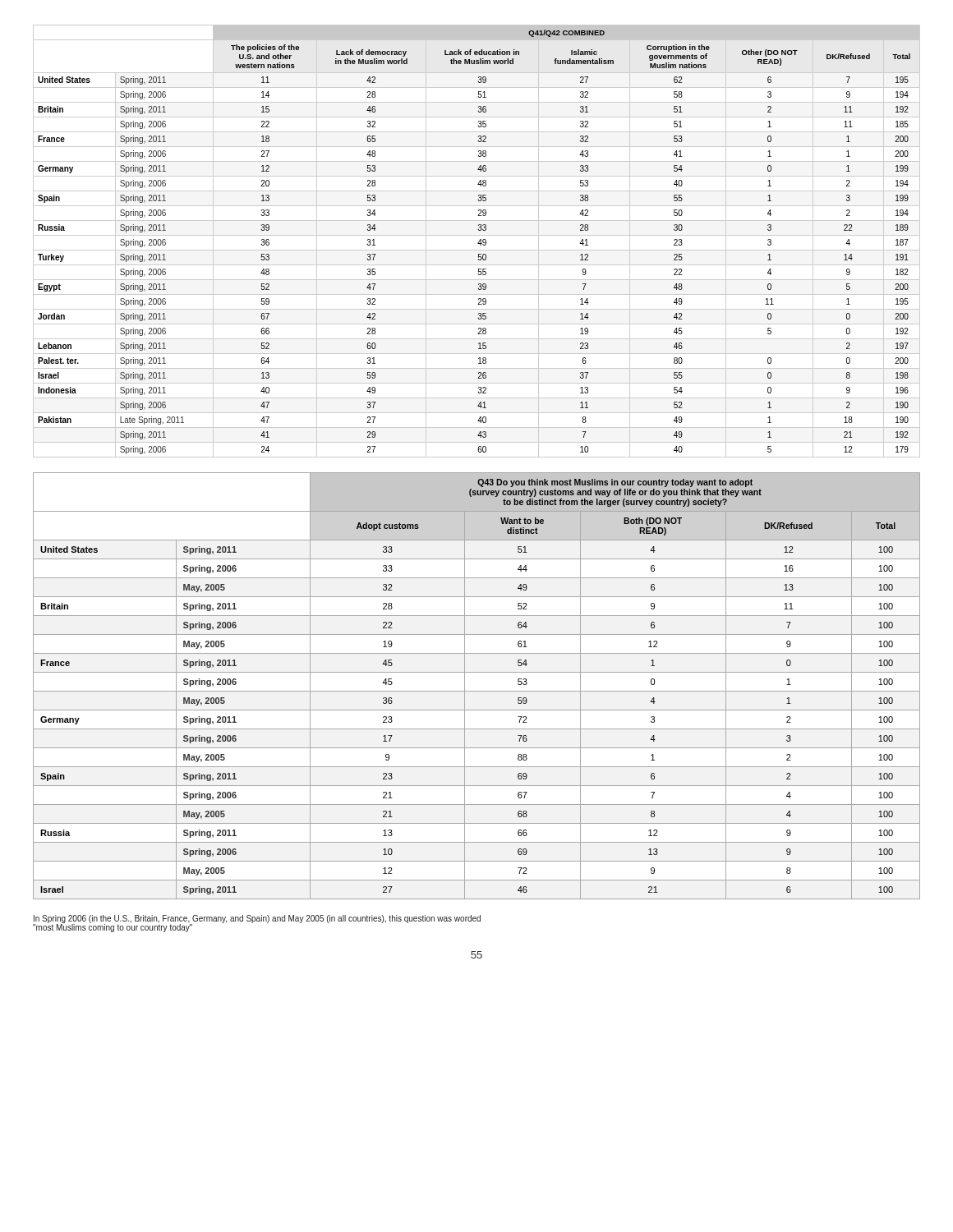Image resolution: width=953 pixels, height=1232 pixels.
Task: Click on the table containing "Other (DO NOT READ)"
Action: coord(476,241)
